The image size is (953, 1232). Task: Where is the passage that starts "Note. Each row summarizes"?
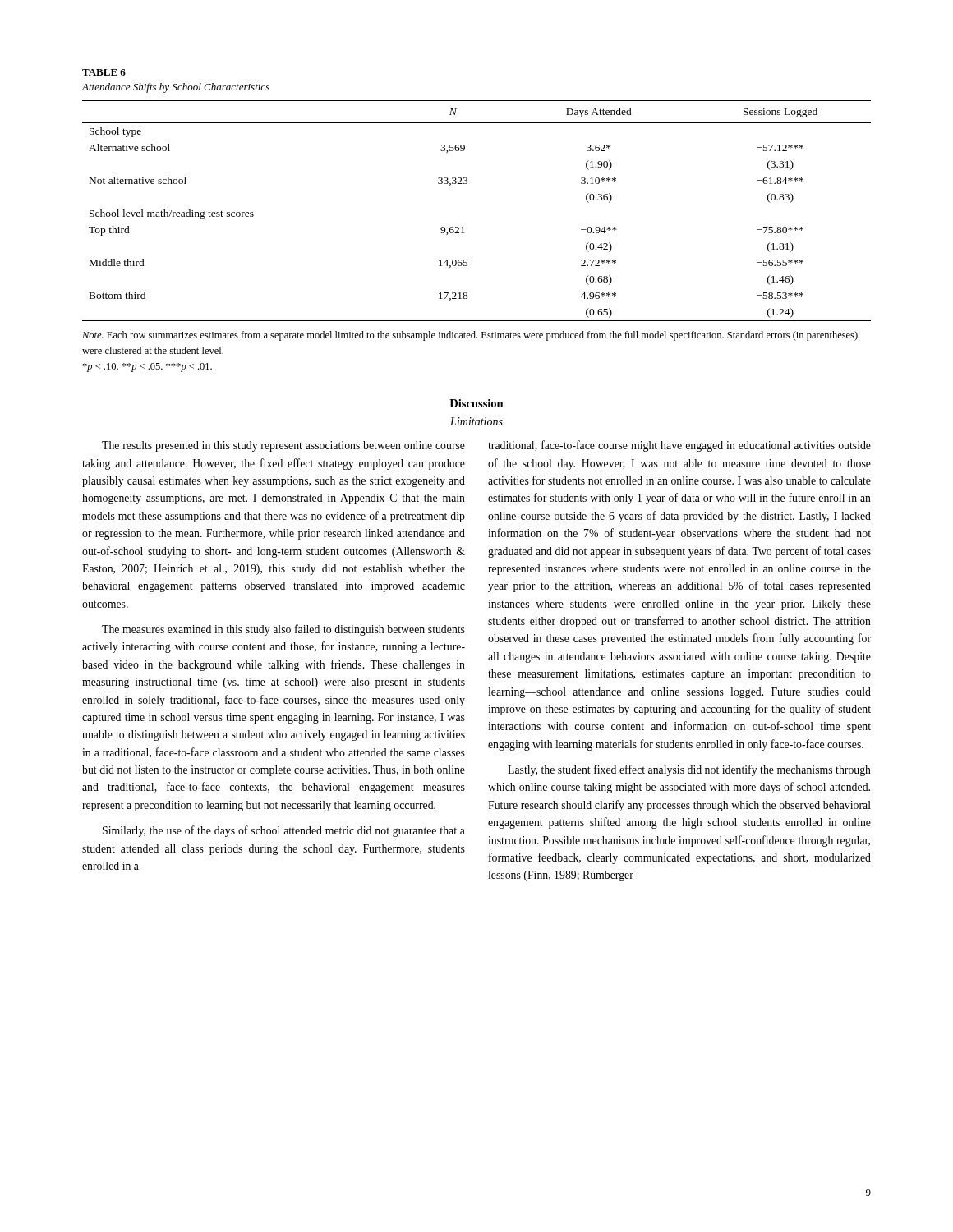pyautogui.click(x=470, y=336)
